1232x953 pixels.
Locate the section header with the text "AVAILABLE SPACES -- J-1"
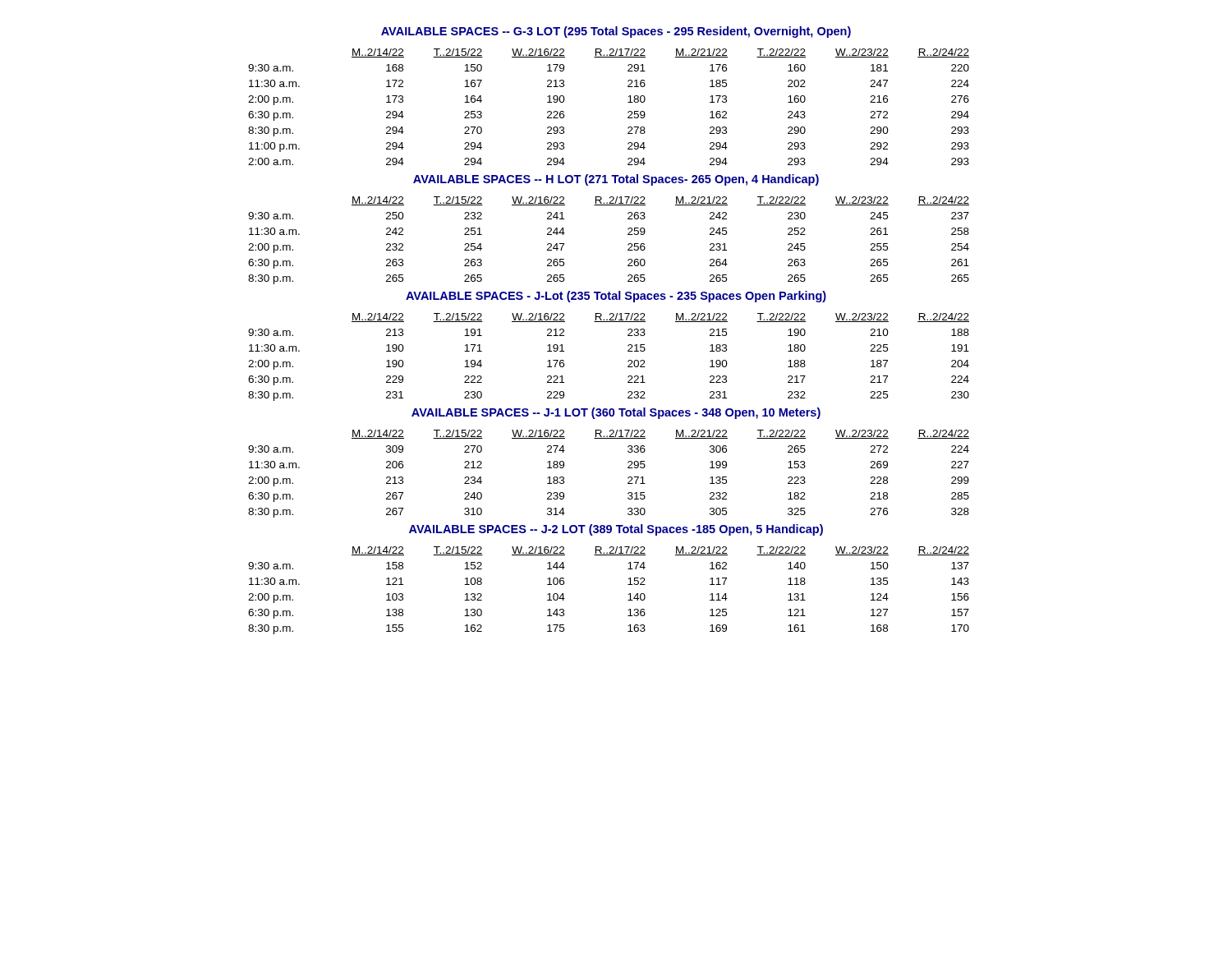click(x=616, y=412)
